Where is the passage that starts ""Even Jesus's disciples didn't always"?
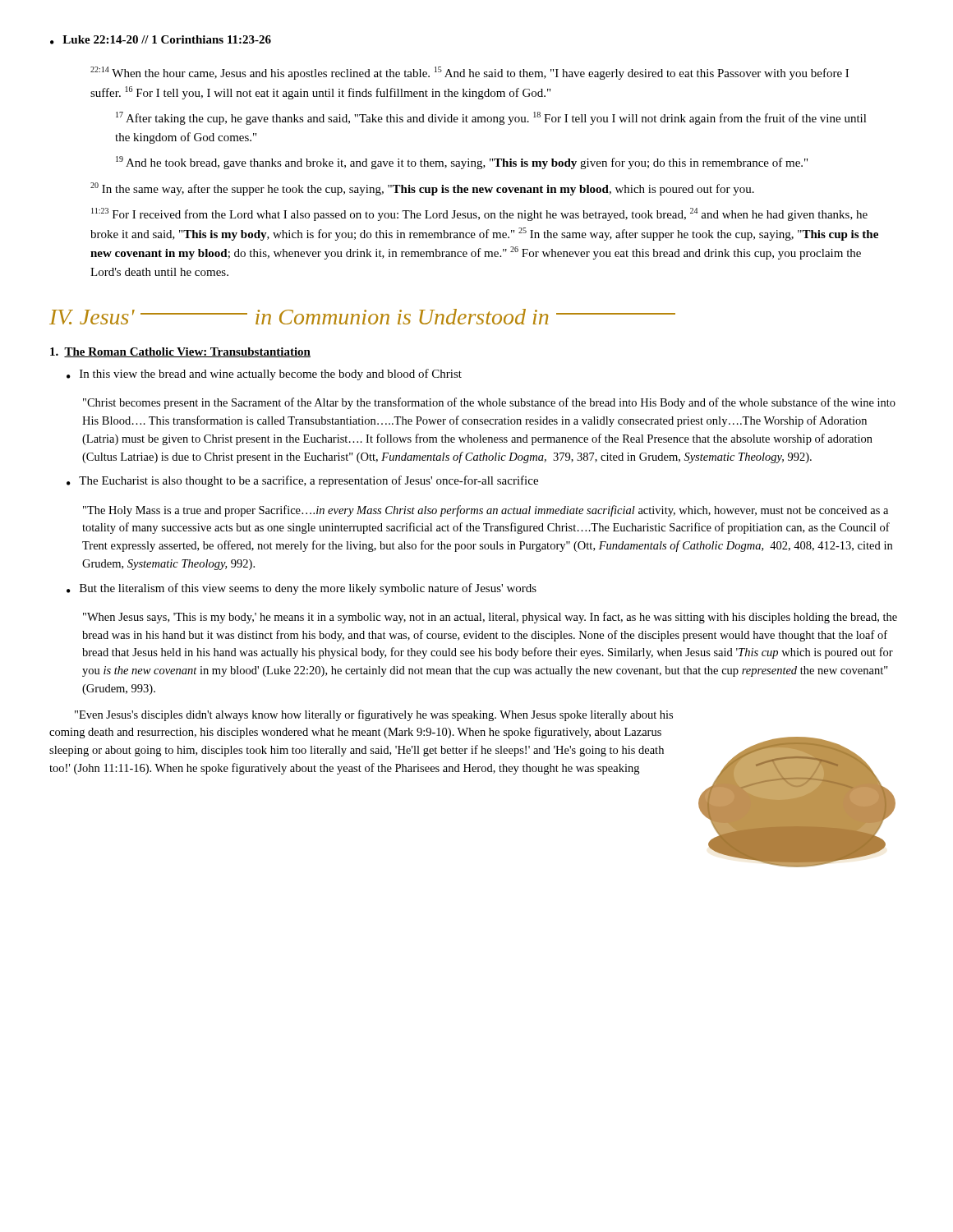Screen dimensions: 1232x953 361,742
